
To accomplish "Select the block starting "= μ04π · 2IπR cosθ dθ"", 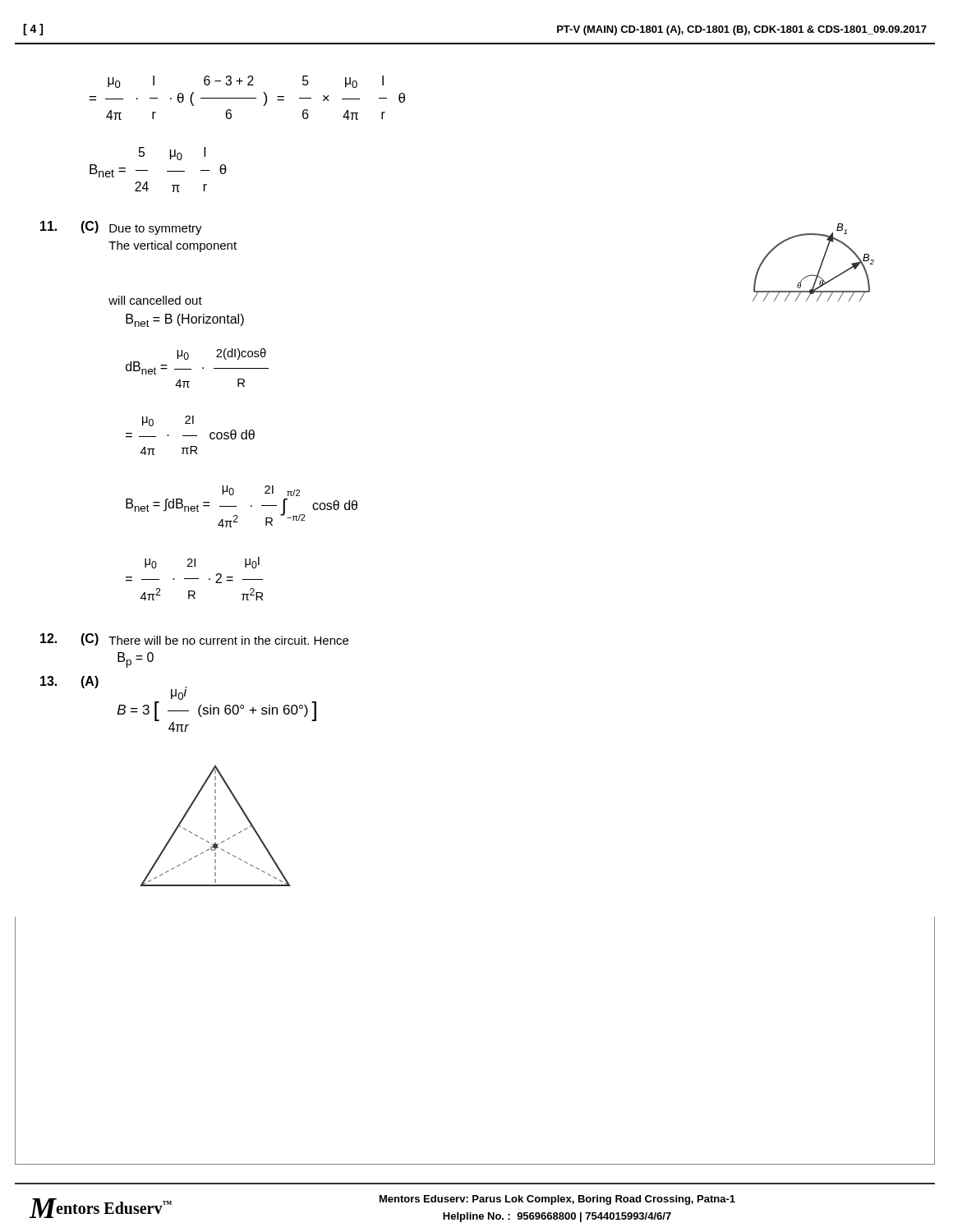I will [x=190, y=435].
